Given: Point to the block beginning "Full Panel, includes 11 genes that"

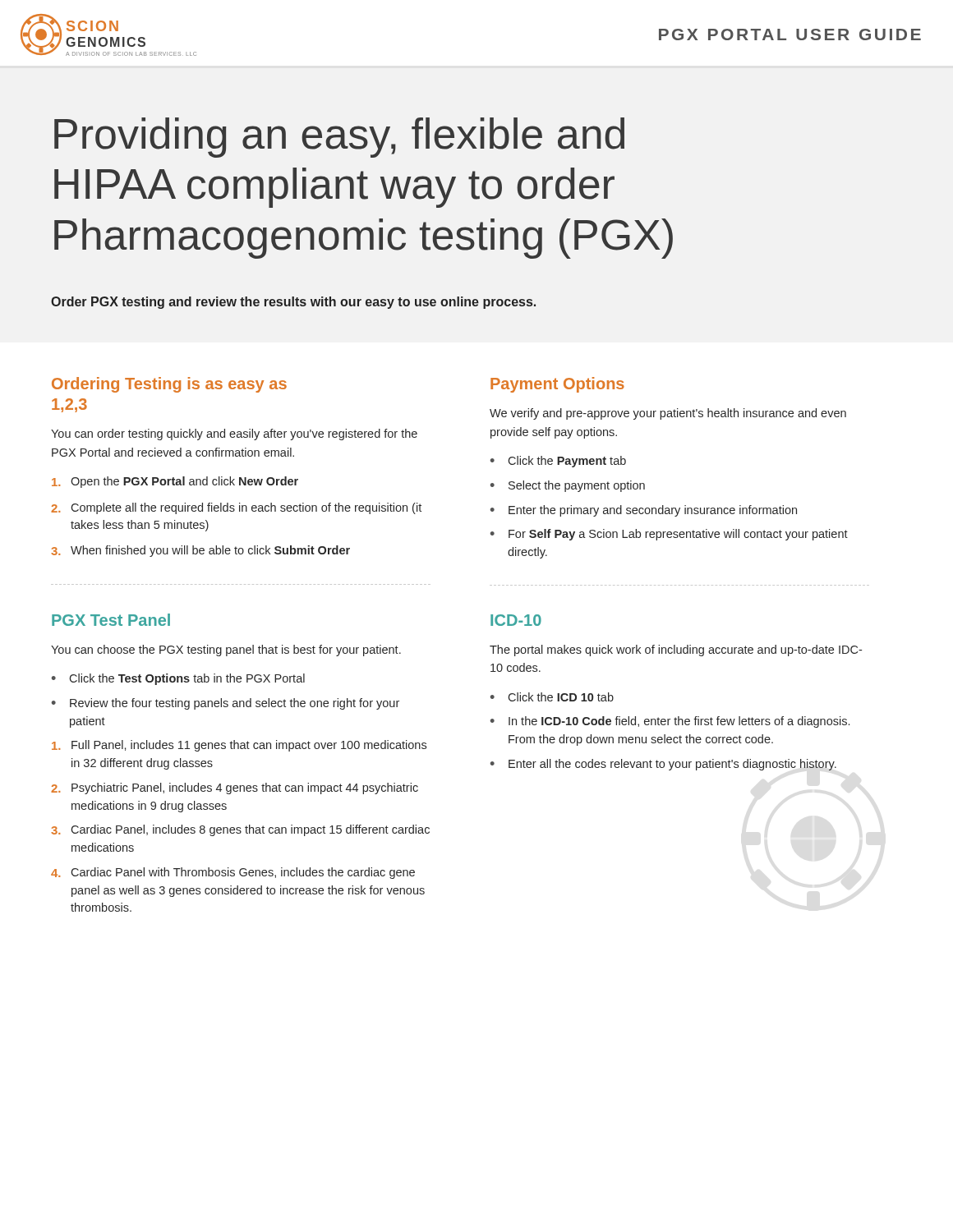Looking at the screenshot, I should pyautogui.click(x=241, y=755).
